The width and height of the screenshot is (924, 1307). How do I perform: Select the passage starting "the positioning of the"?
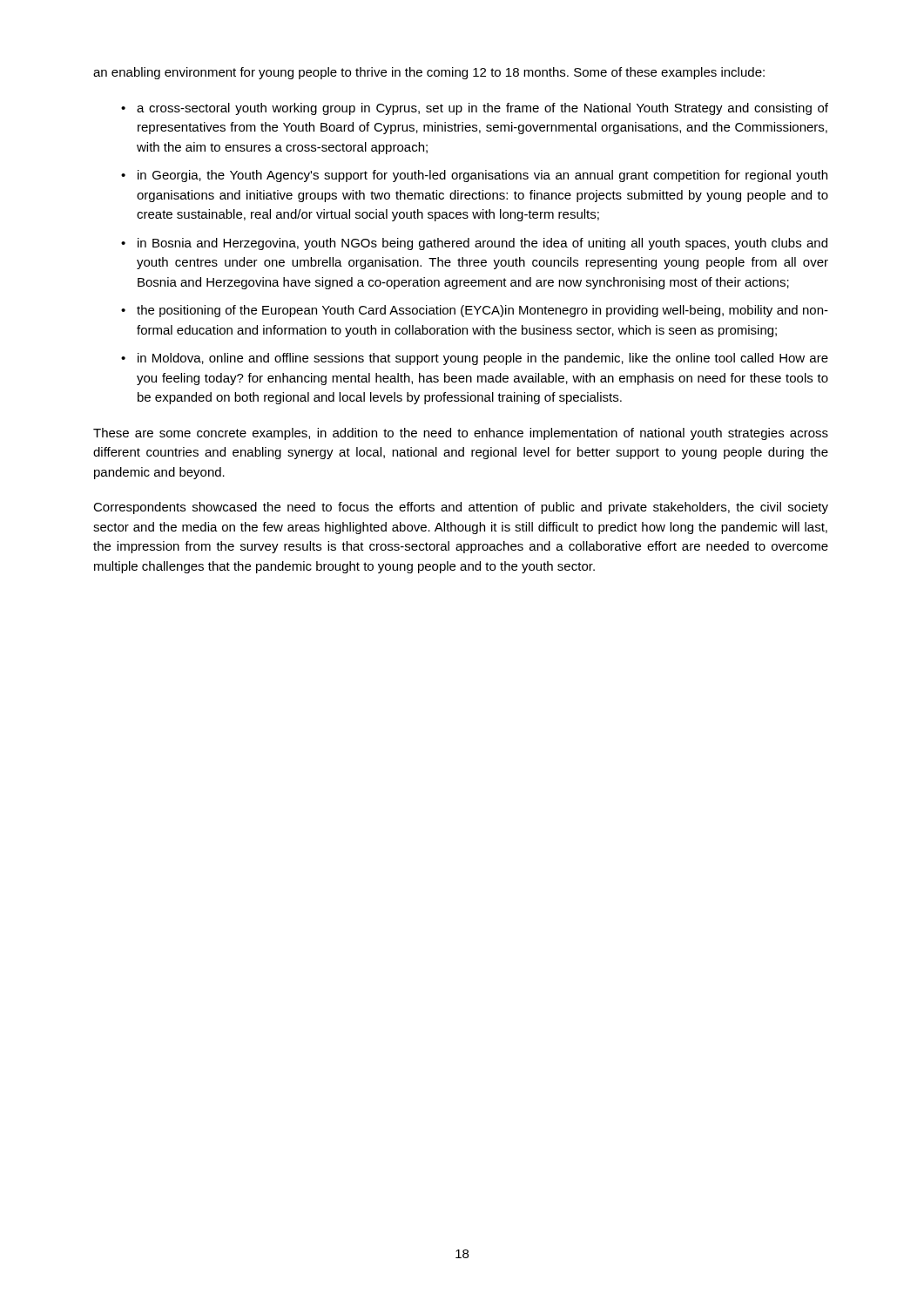[482, 320]
